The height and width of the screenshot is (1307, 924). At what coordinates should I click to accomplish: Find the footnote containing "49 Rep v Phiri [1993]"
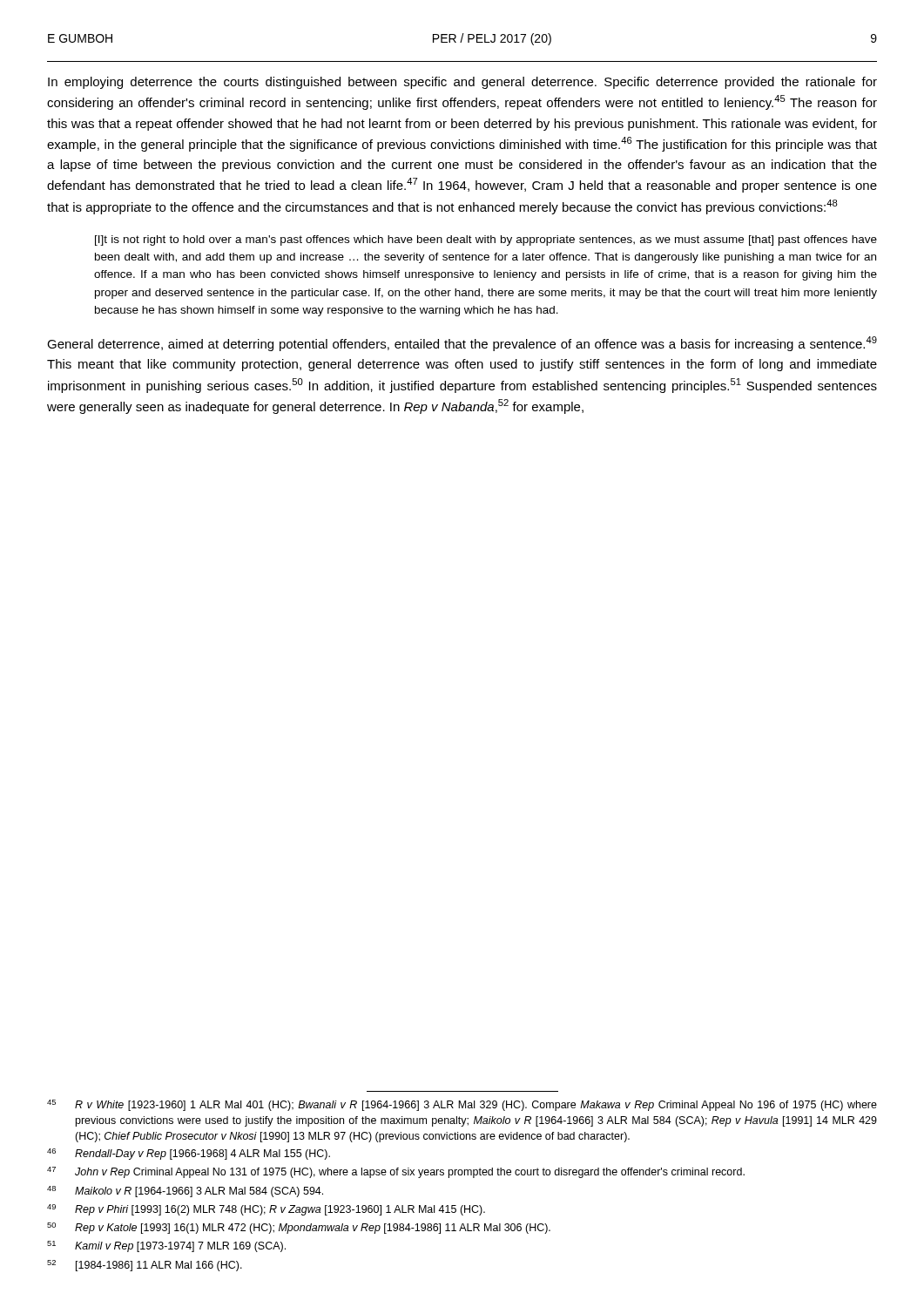pyautogui.click(x=462, y=1210)
